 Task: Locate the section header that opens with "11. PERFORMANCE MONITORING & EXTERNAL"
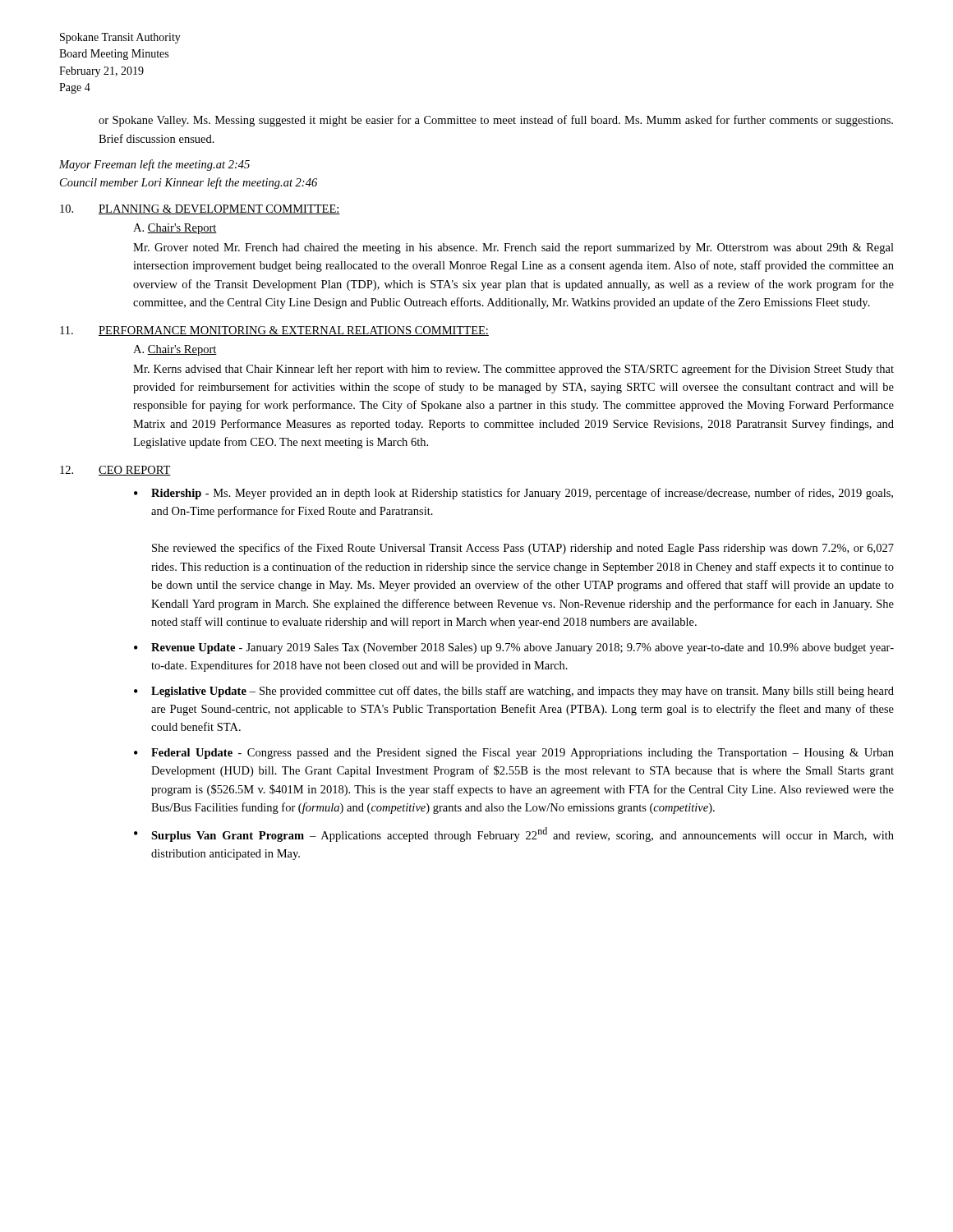point(274,330)
